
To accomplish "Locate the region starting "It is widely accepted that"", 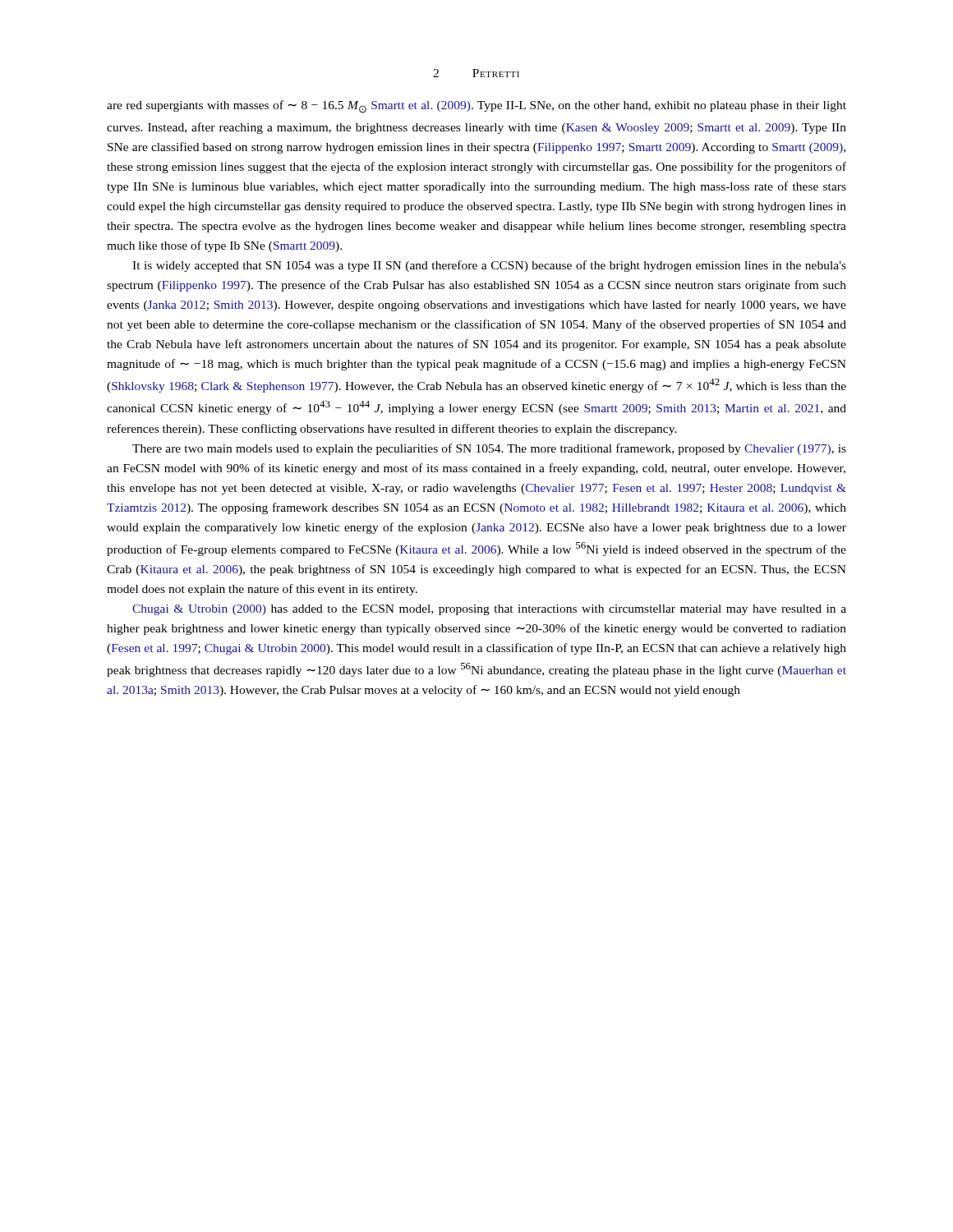I will coord(476,347).
